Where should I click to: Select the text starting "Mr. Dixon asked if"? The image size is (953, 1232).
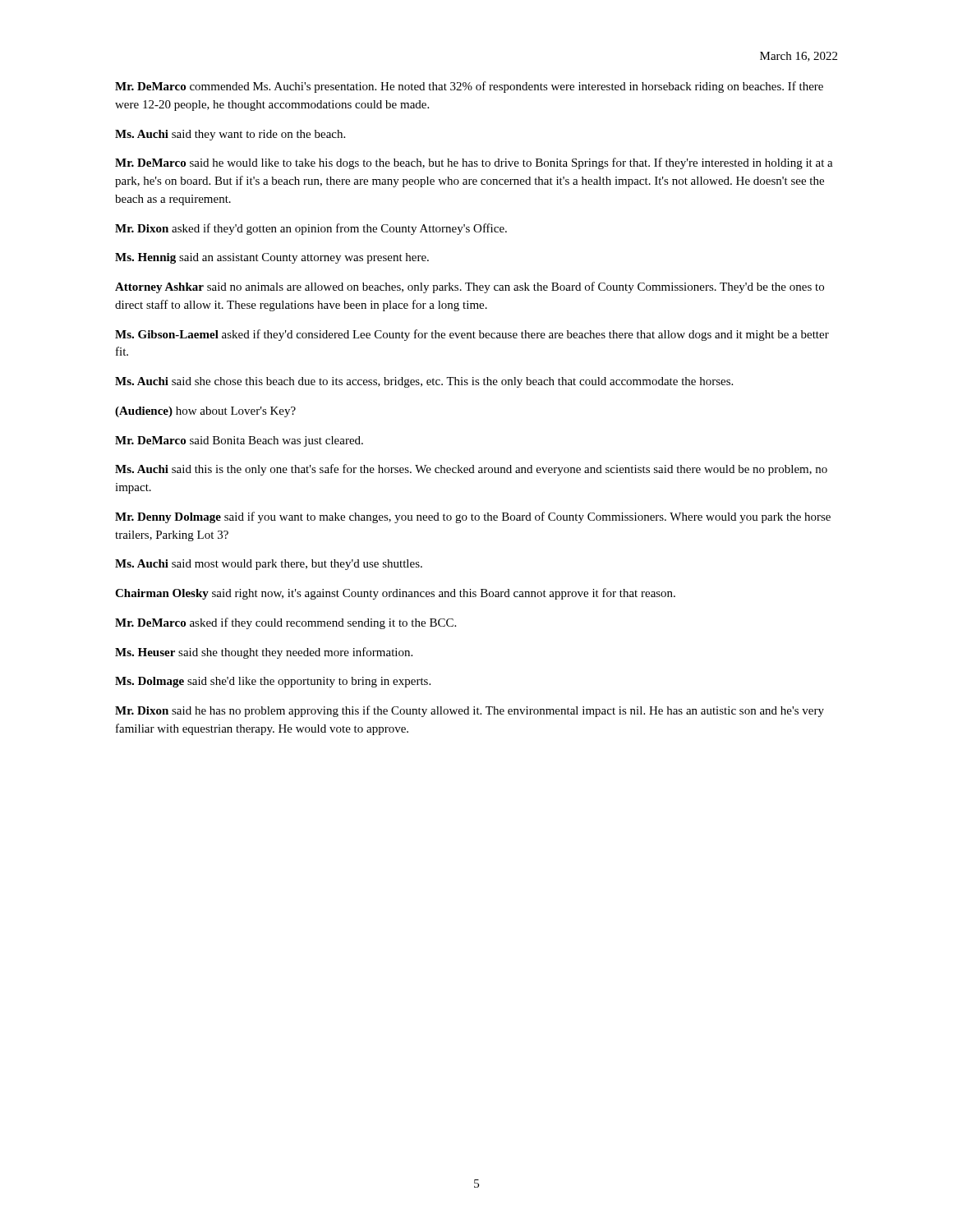point(311,228)
